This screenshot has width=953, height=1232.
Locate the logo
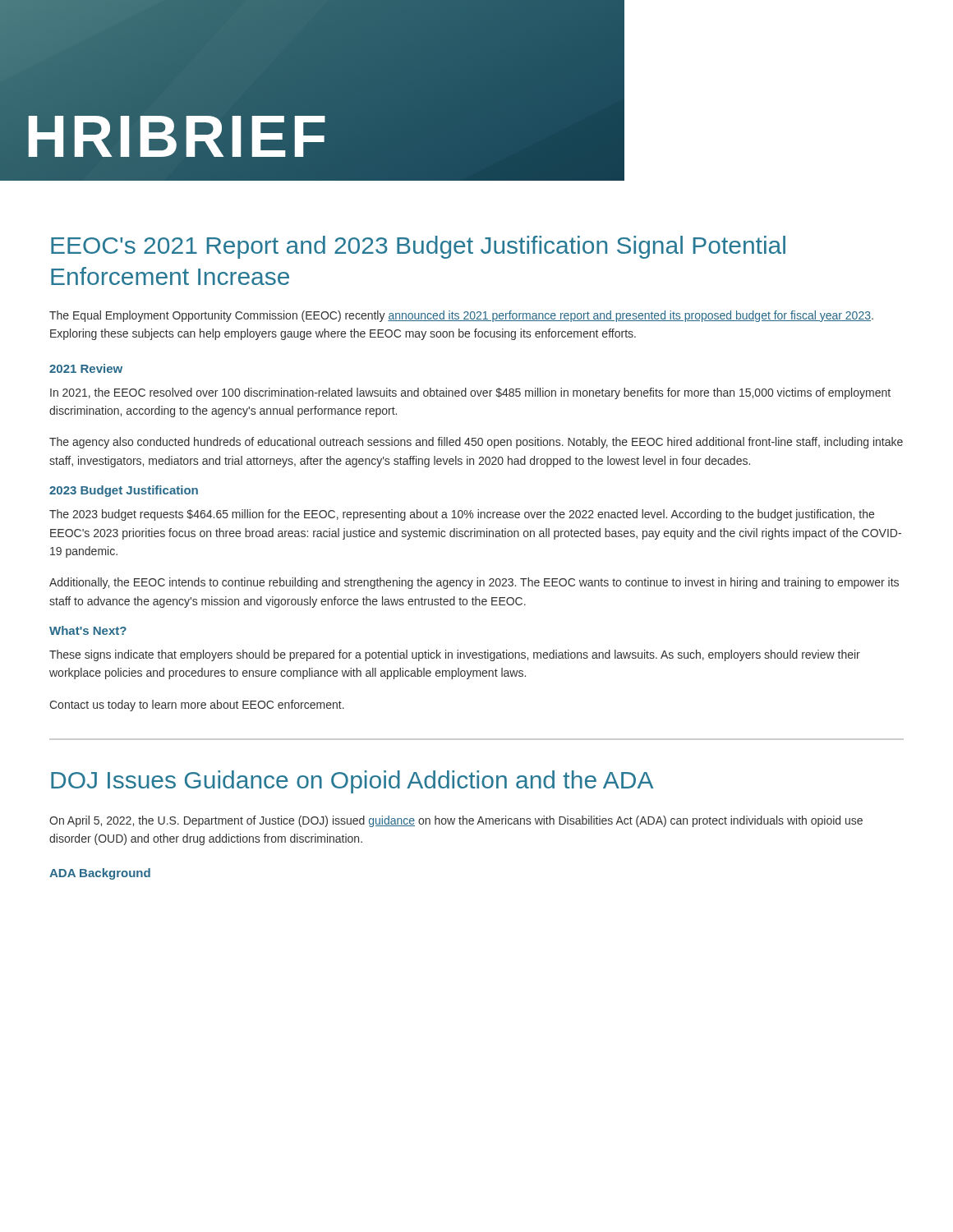pos(476,90)
